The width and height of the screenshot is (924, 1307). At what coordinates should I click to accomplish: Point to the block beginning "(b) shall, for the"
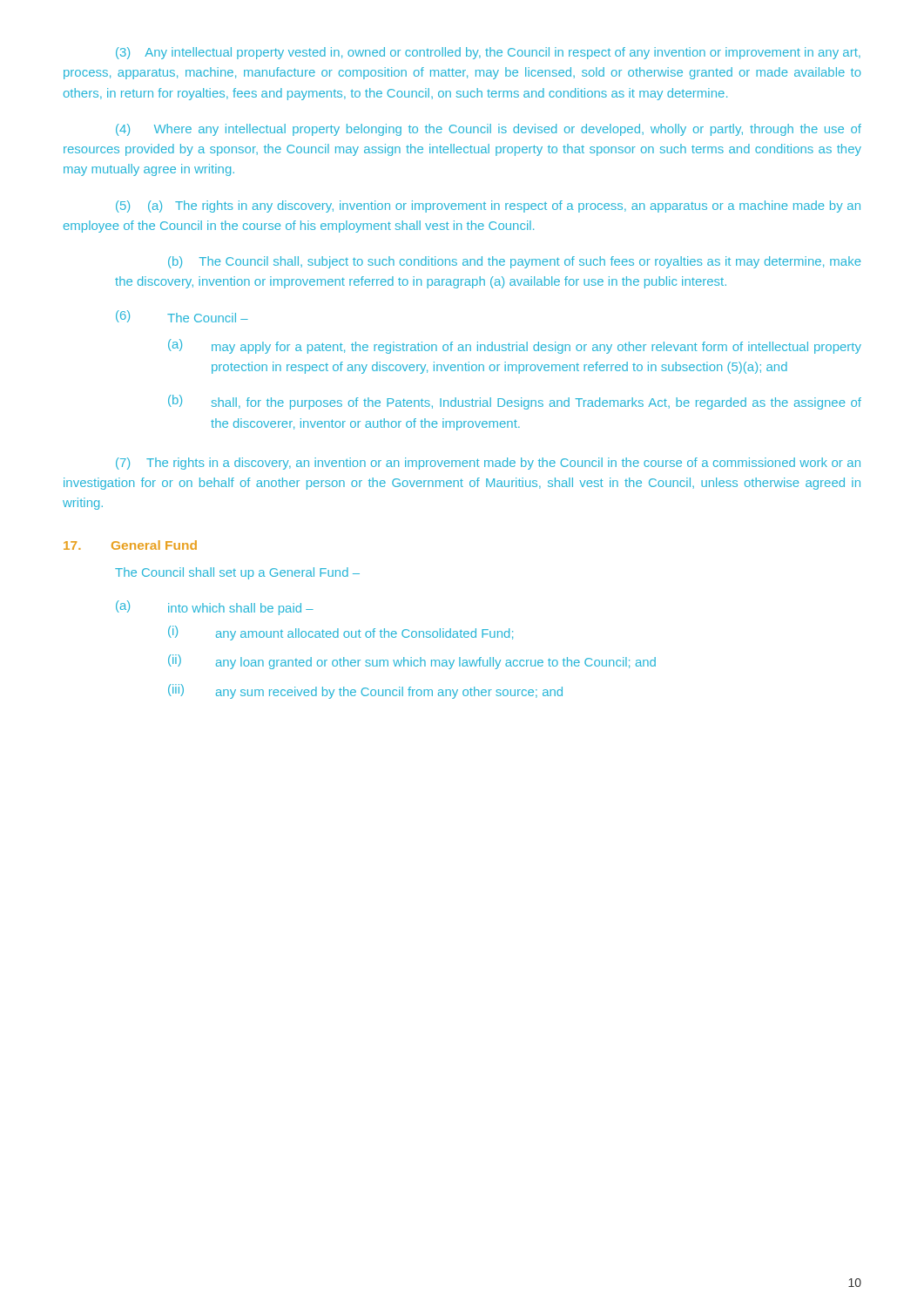[514, 413]
